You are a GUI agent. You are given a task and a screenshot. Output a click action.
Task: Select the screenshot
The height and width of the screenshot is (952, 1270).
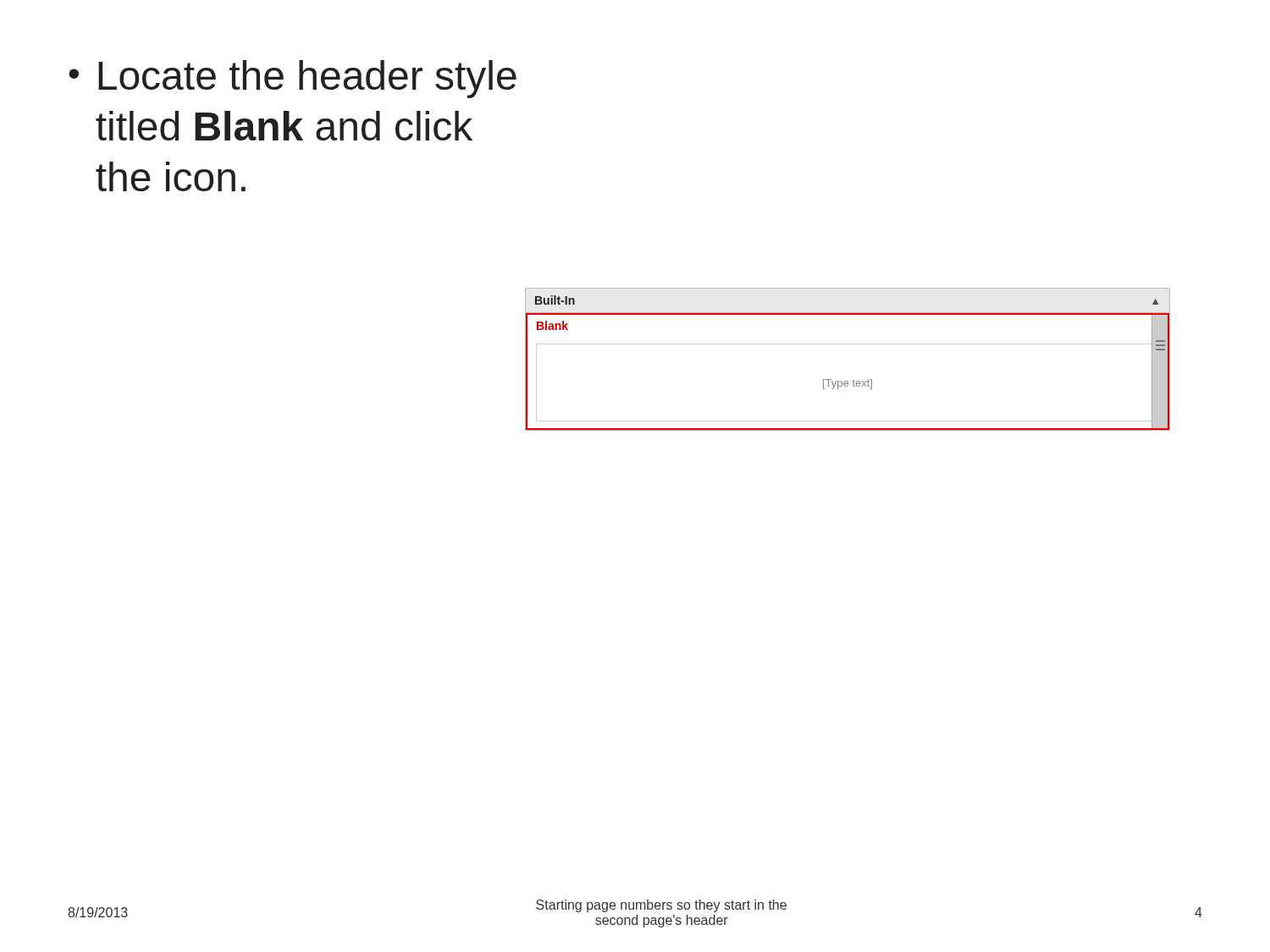coord(855,359)
